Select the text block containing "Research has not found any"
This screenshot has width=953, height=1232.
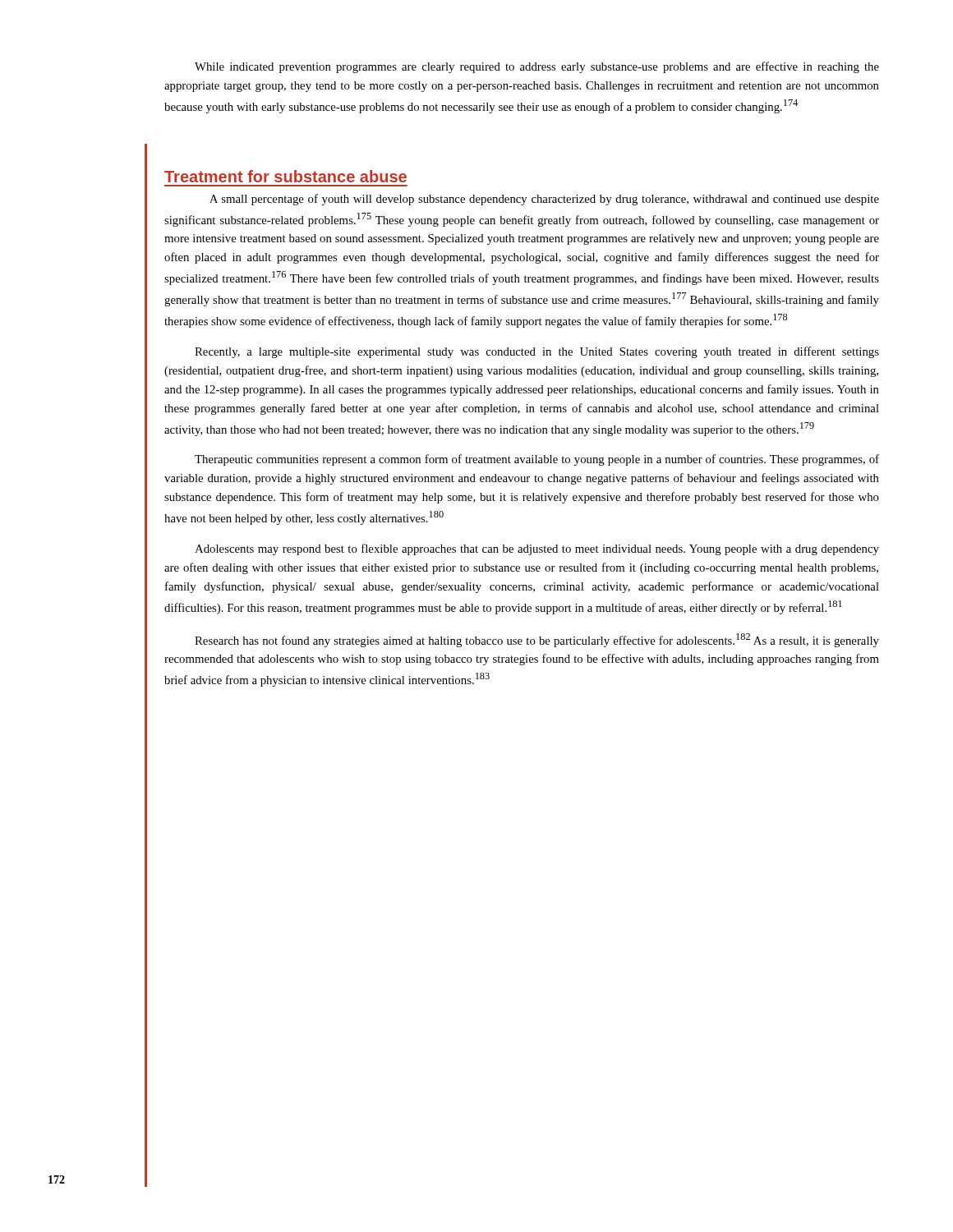[522, 659]
